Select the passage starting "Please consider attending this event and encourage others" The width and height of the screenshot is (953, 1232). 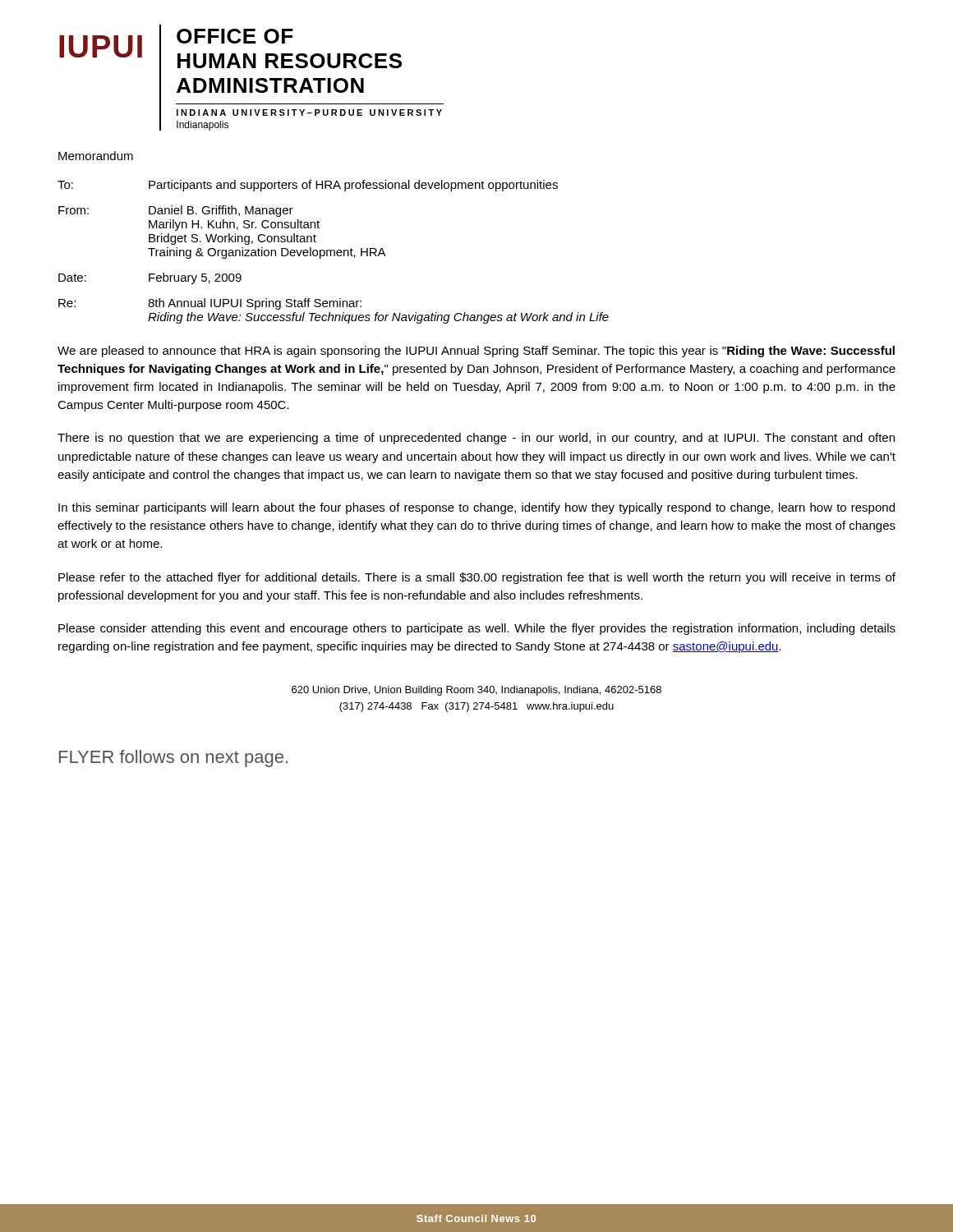[476, 637]
